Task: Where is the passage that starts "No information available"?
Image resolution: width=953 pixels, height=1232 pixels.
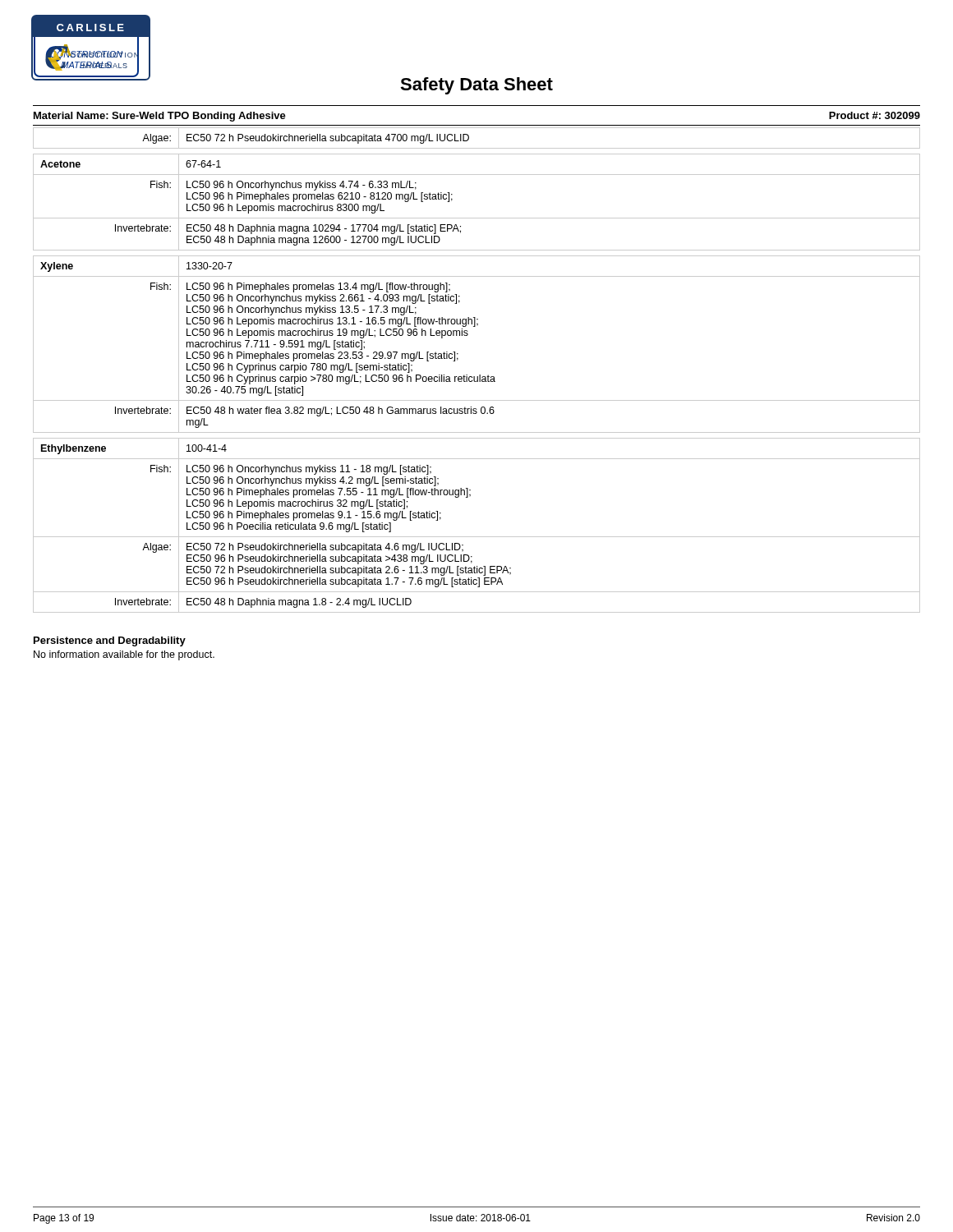Action: (124, 655)
